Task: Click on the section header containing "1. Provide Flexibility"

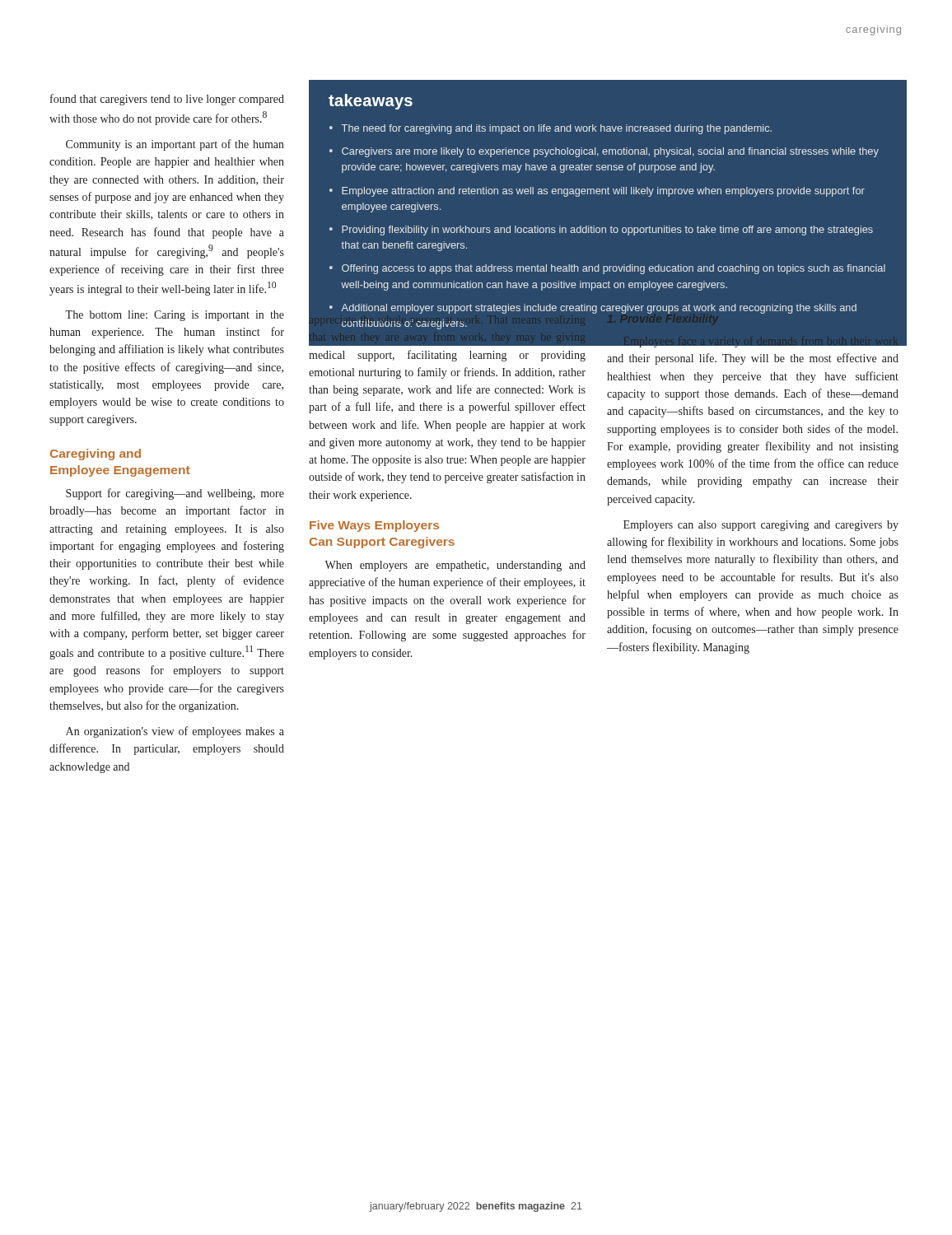Action: tap(663, 319)
